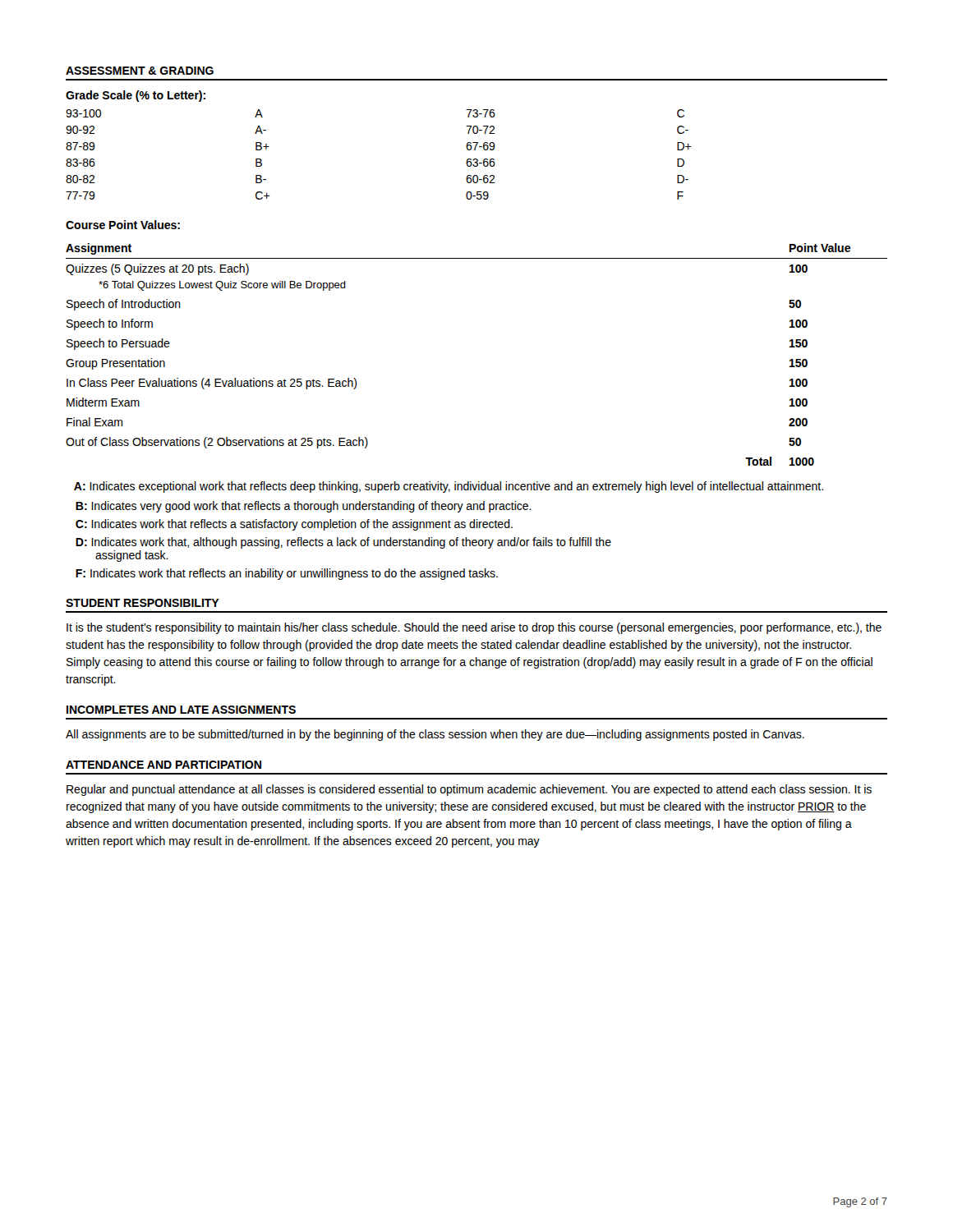Image resolution: width=953 pixels, height=1232 pixels.
Task: Navigate to the text block starting "B: Indicates very good work that reflects"
Action: pyautogui.click(x=300, y=506)
